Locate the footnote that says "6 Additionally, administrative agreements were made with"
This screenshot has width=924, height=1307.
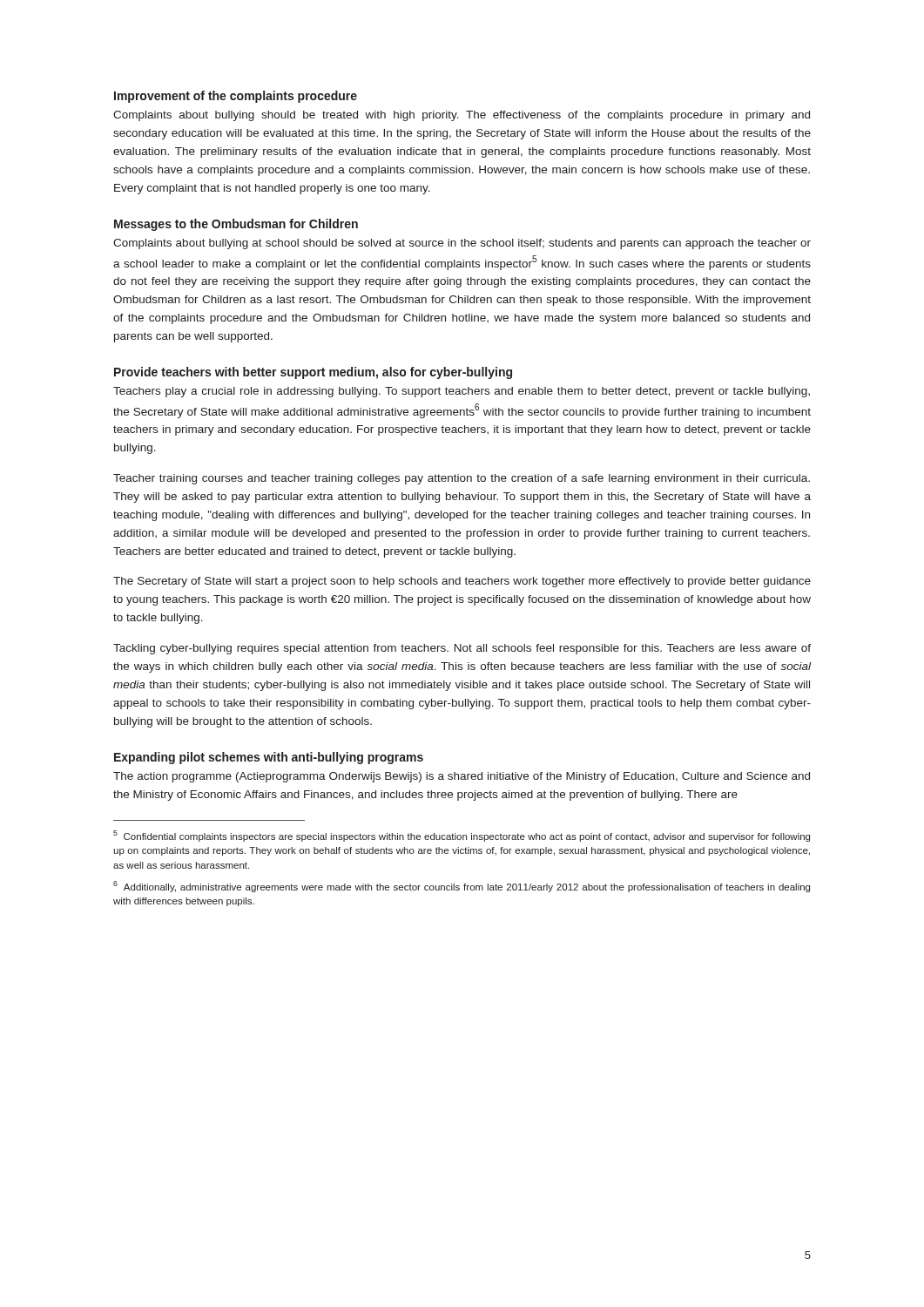462,892
